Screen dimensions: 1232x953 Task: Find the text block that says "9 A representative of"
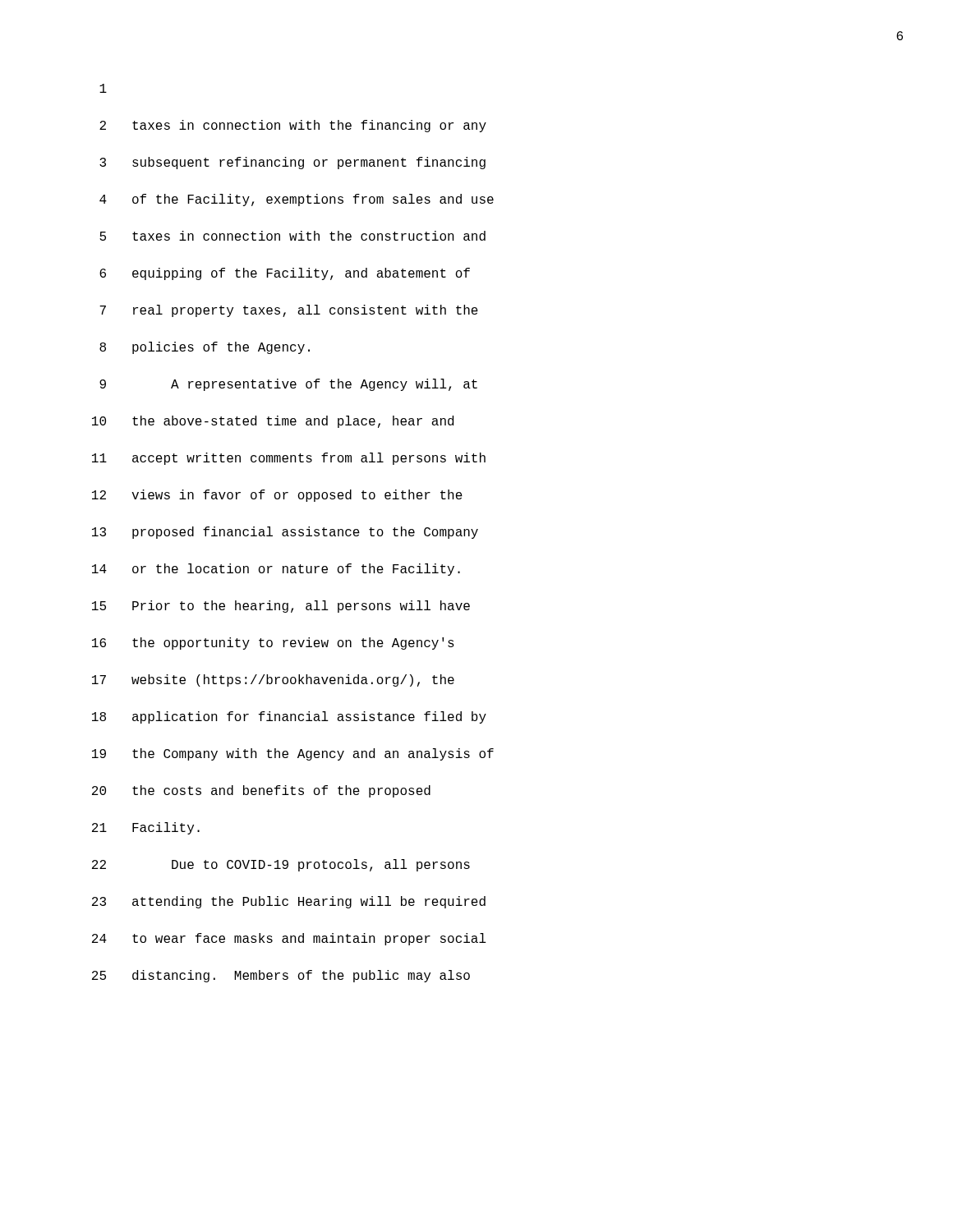point(239,385)
